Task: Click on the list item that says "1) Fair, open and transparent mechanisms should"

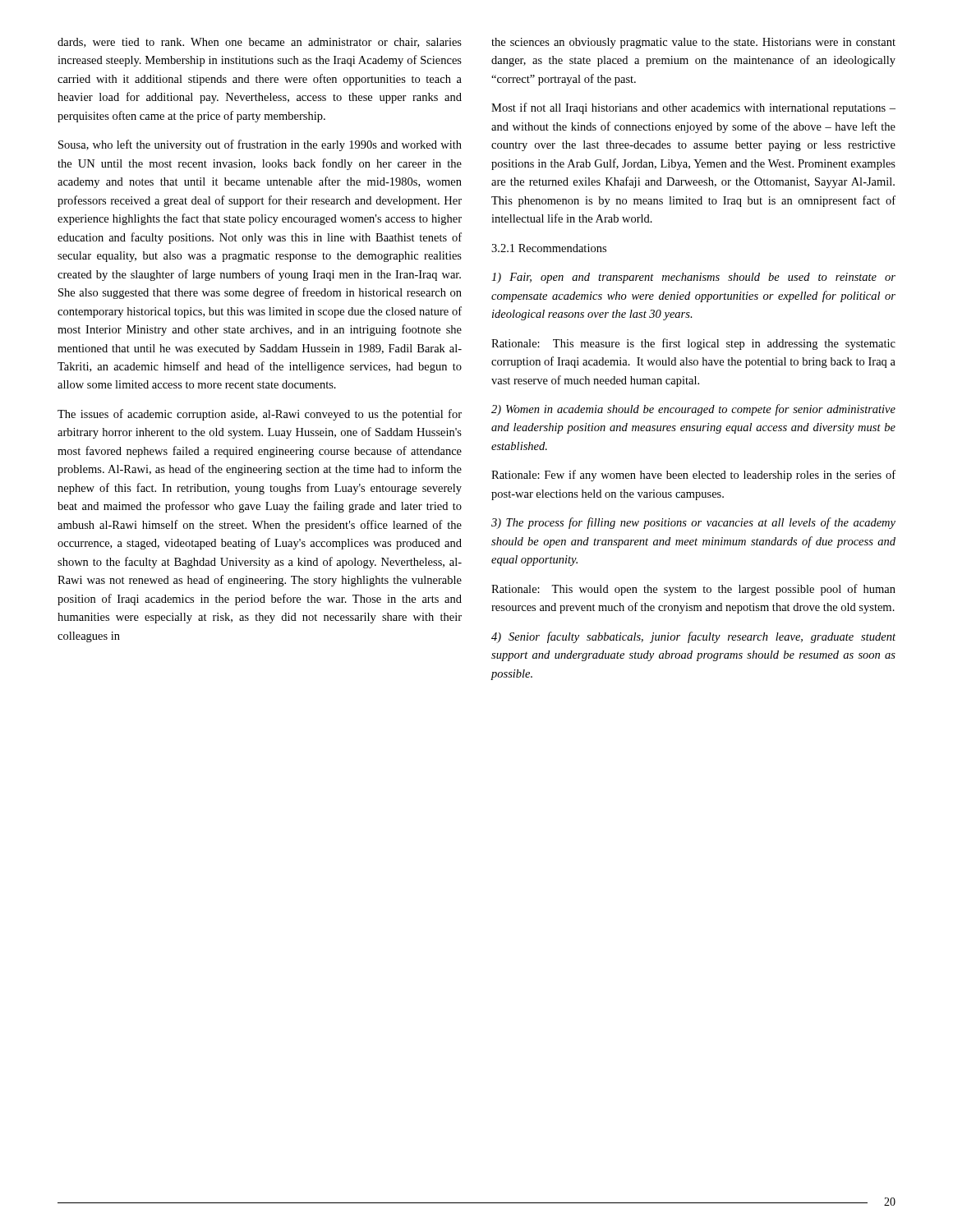Action: point(693,296)
